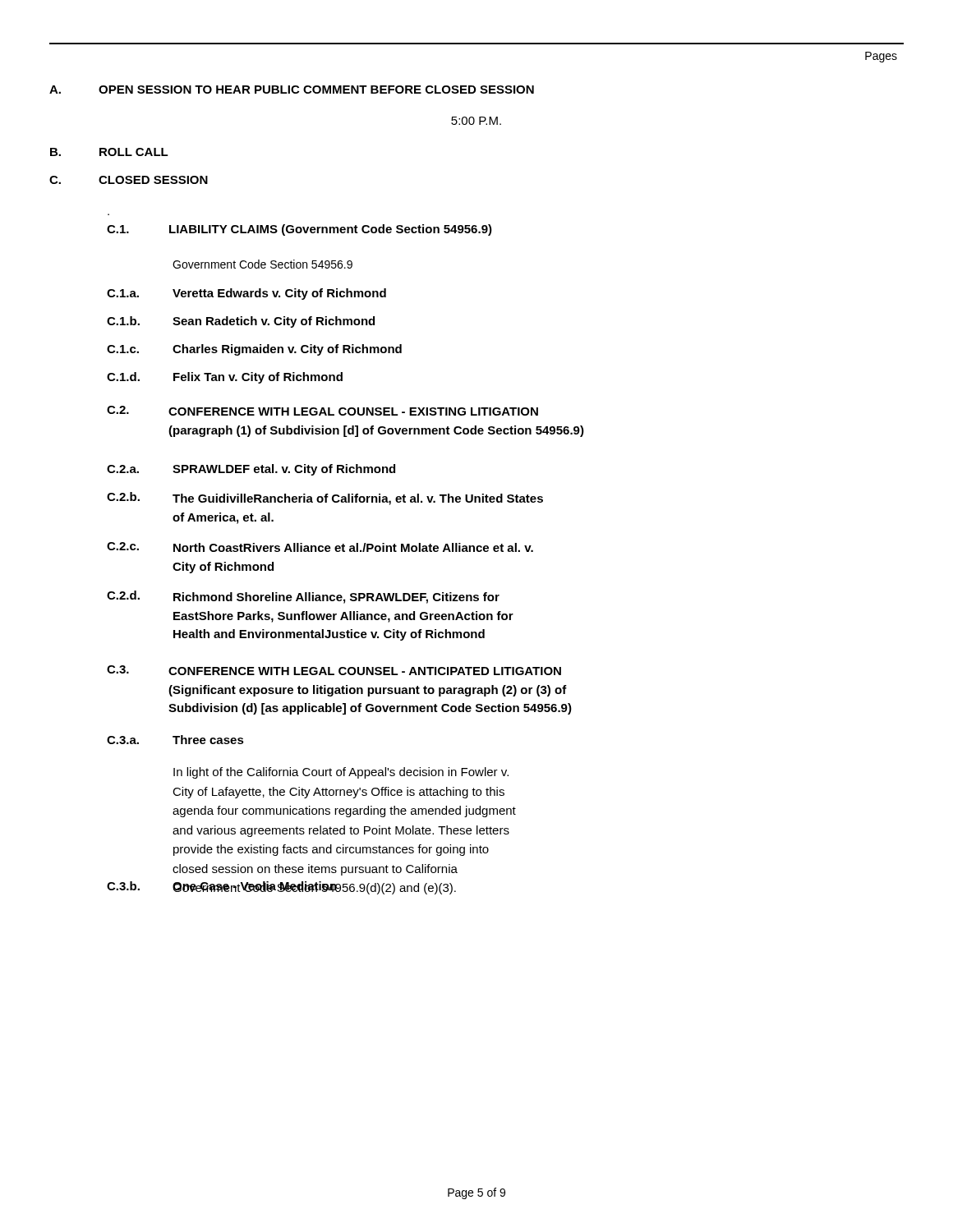Click where it says "B. ROLL CALL"
Viewport: 953px width, 1232px height.
pyautogui.click(x=109, y=152)
